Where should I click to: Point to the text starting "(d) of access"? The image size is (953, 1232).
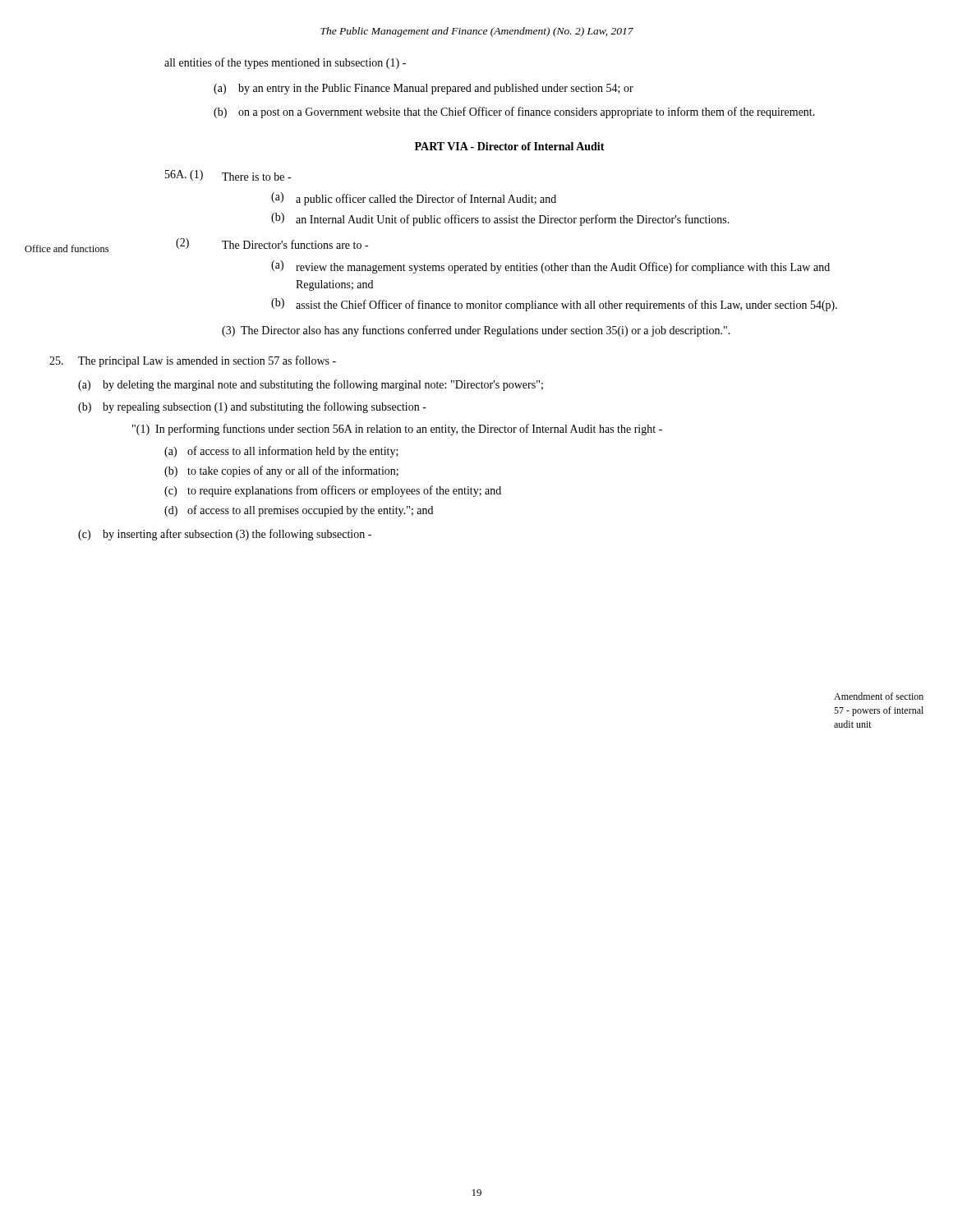click(x=299, y=511)
